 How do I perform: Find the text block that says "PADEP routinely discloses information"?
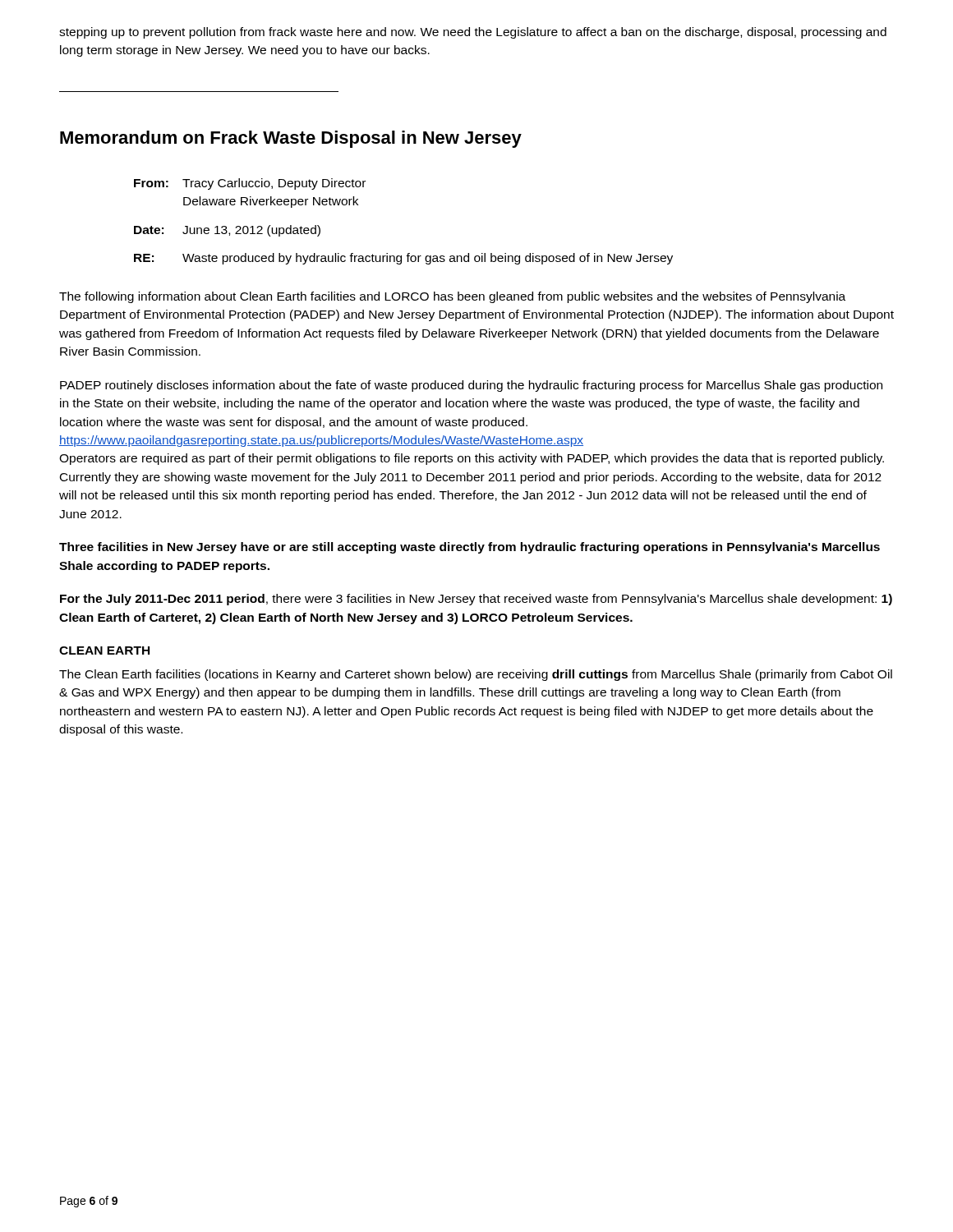click(472, 449)
